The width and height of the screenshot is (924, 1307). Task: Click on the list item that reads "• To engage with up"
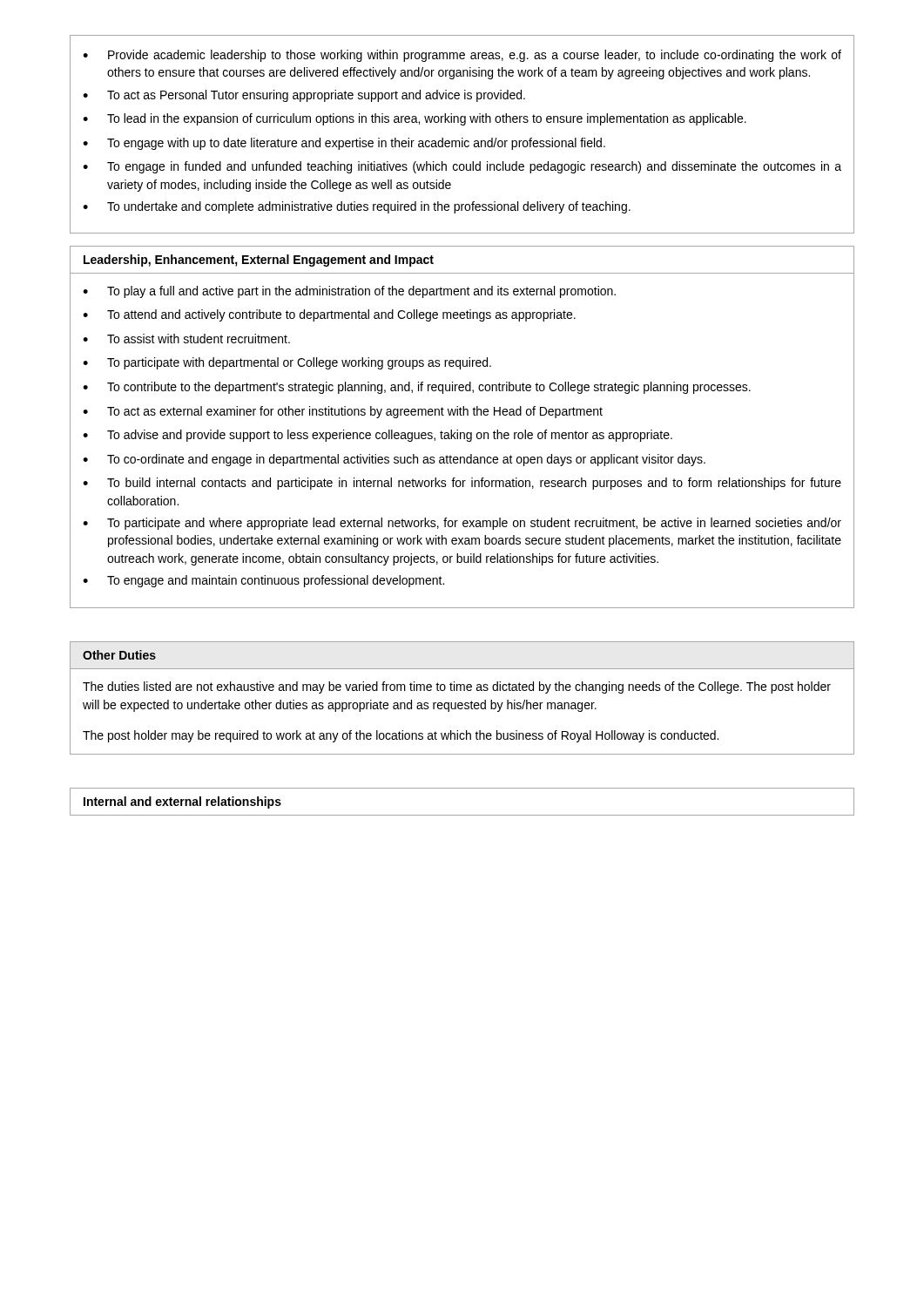pyautogui.click(x=462, y=144)
